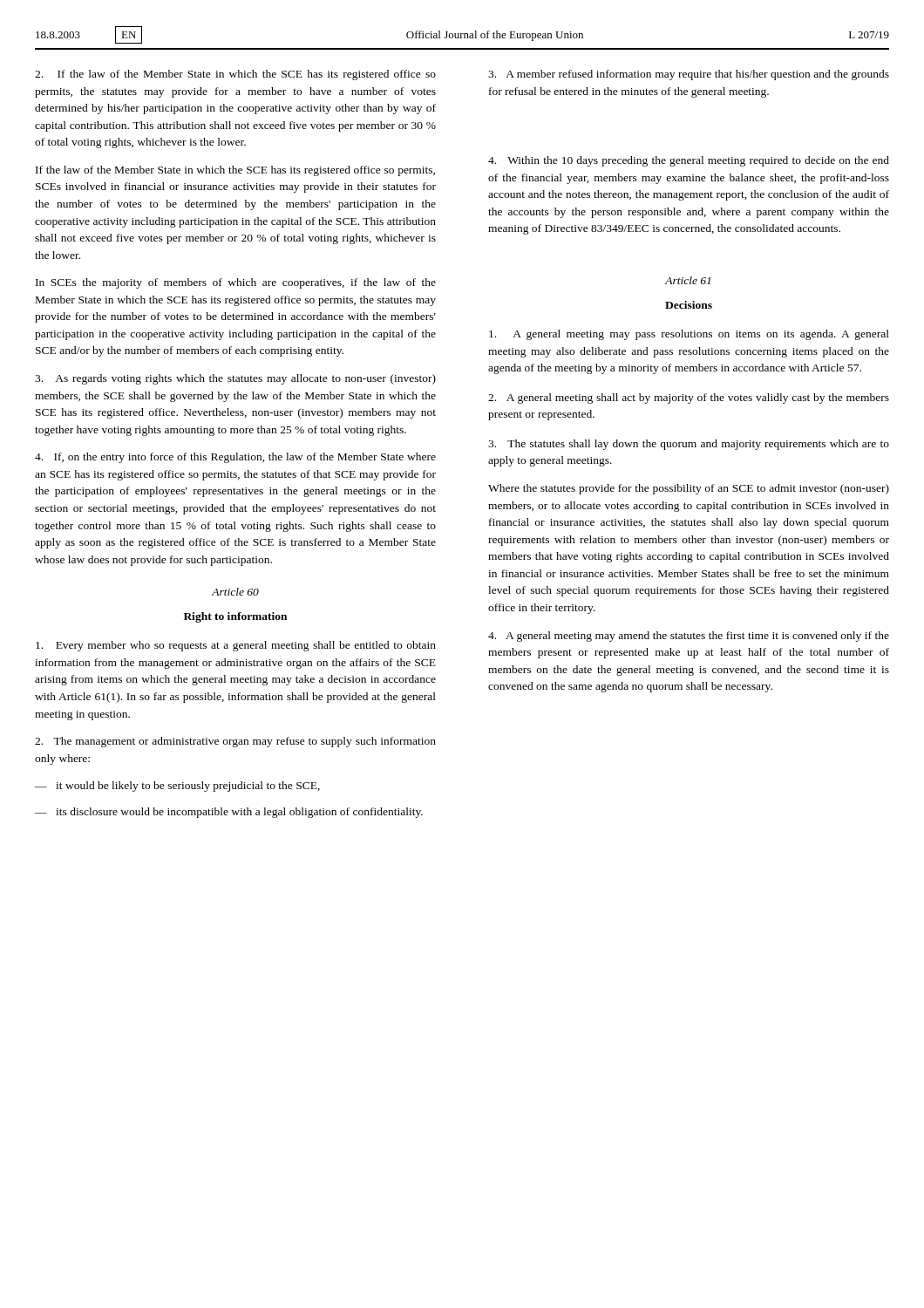This screenshot has width=924, height=1308.
Task: Navigate to the region starting "Within the 10"
Action: [689, 194]
